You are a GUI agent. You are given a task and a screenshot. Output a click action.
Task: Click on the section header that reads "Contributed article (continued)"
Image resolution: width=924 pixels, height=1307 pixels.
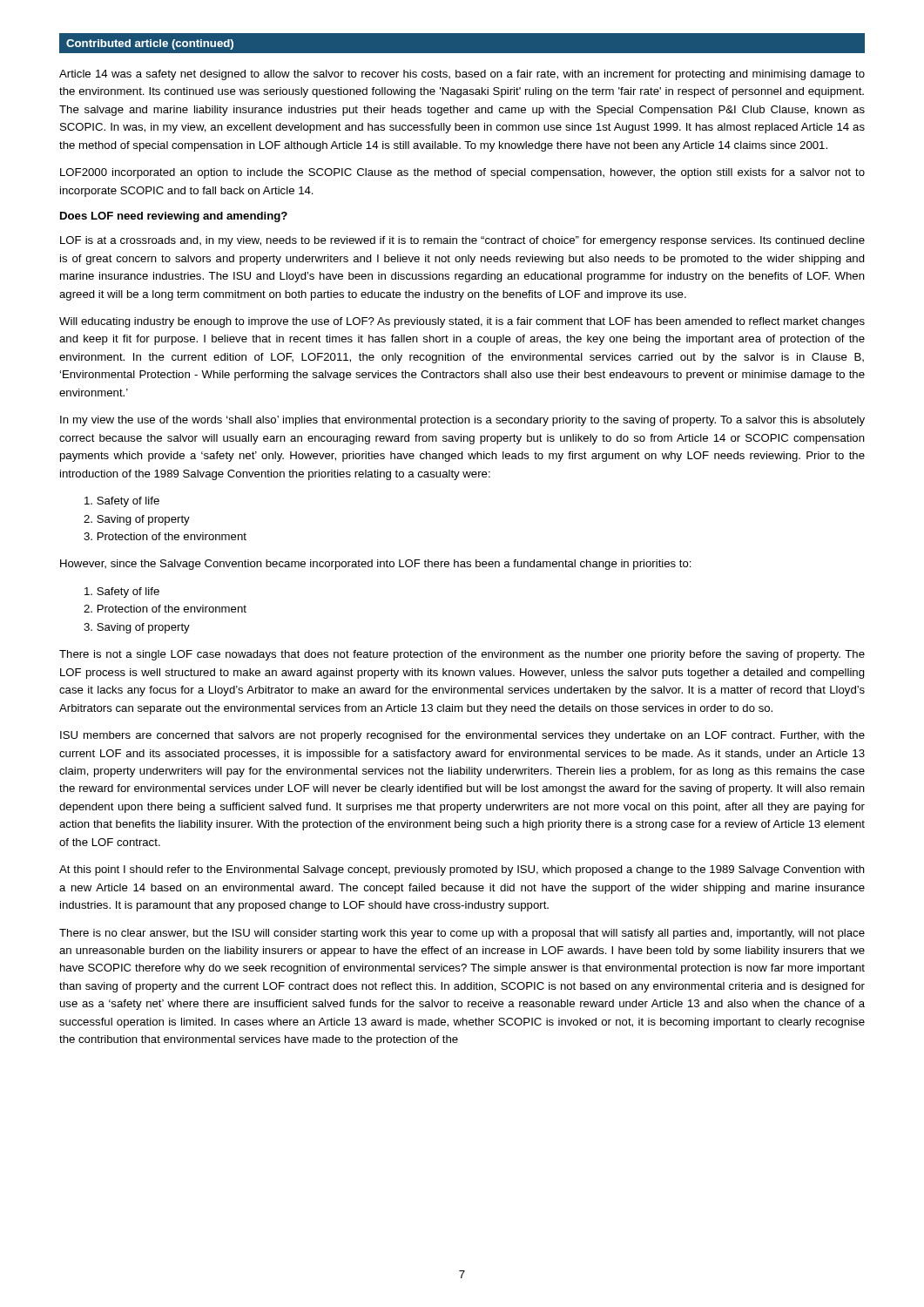pyautogui.click(x=462, y=43)
